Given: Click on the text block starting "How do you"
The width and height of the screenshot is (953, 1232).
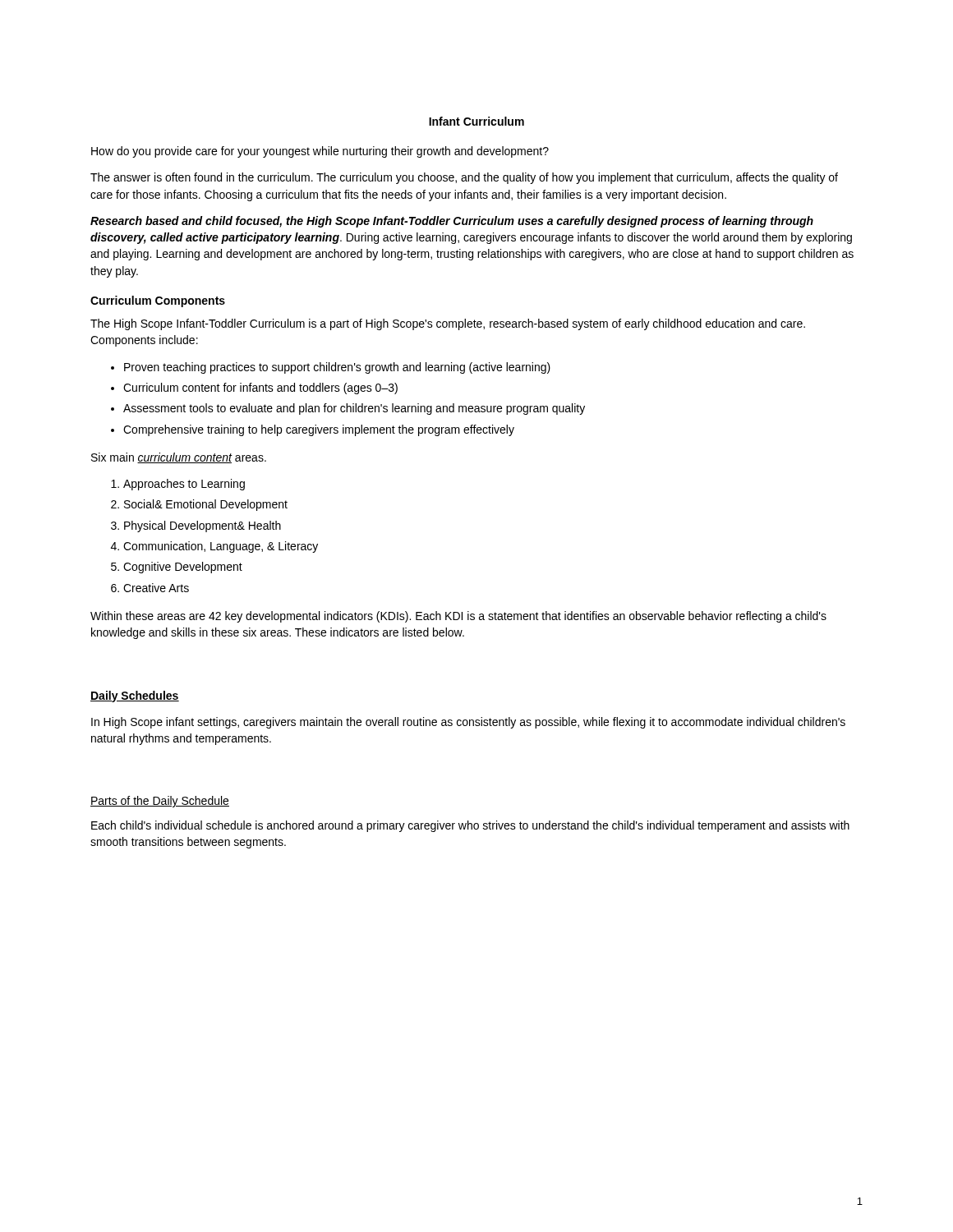Looking at the screenshot, I should (320, 151).
